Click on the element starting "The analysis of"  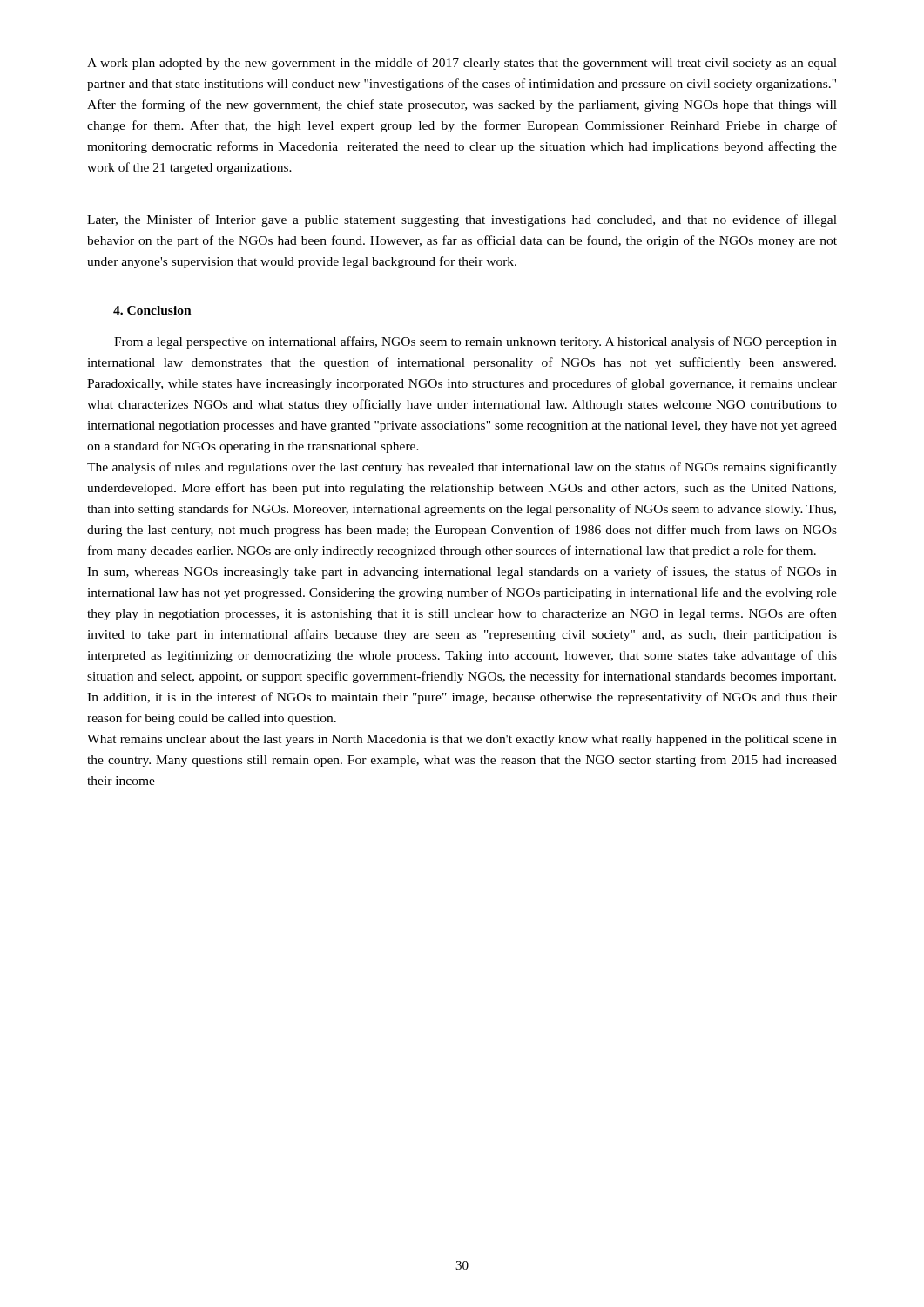(x=462, y=509)
